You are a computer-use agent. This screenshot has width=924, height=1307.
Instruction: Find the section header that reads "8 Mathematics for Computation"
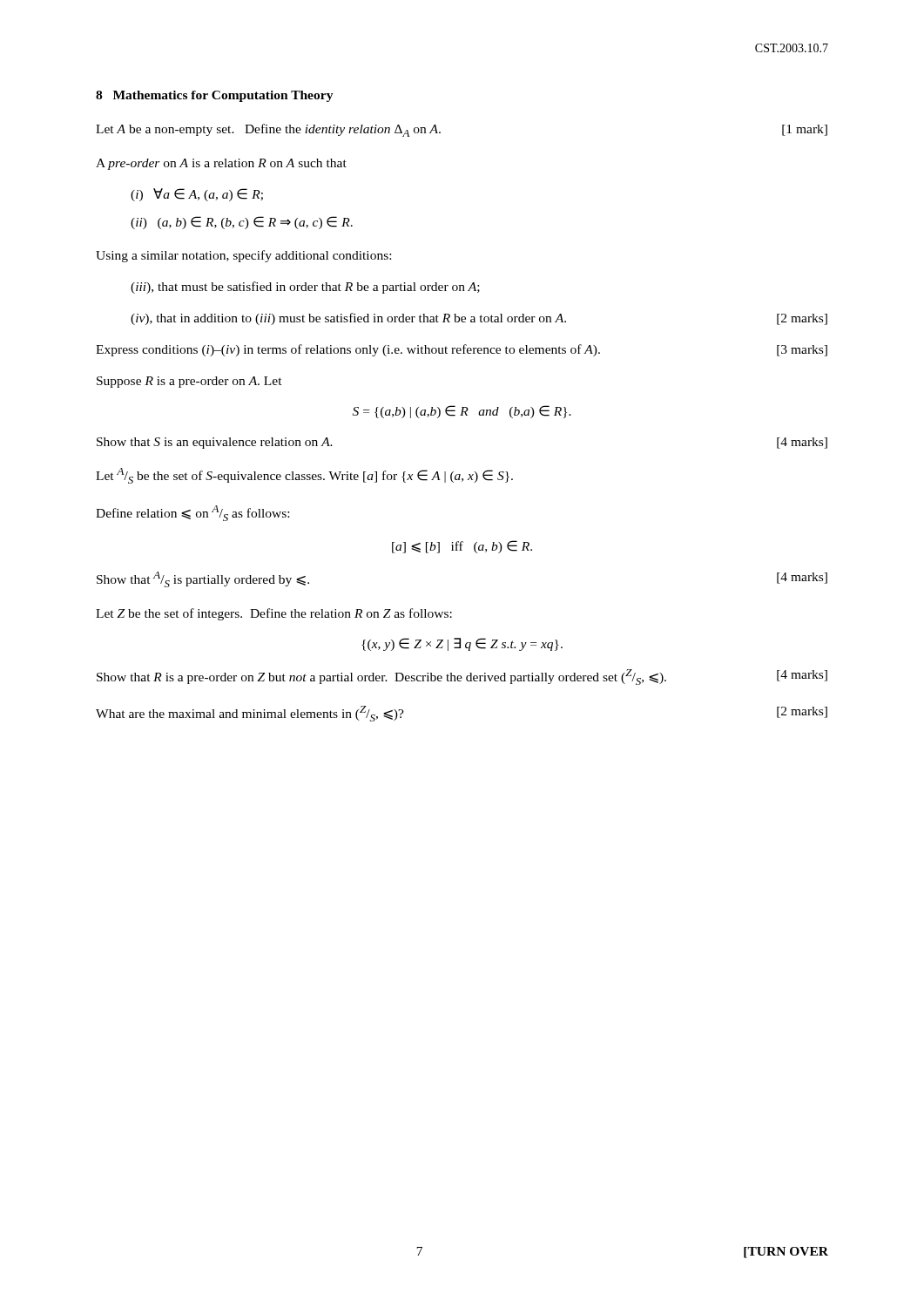(x=214, y=95)
